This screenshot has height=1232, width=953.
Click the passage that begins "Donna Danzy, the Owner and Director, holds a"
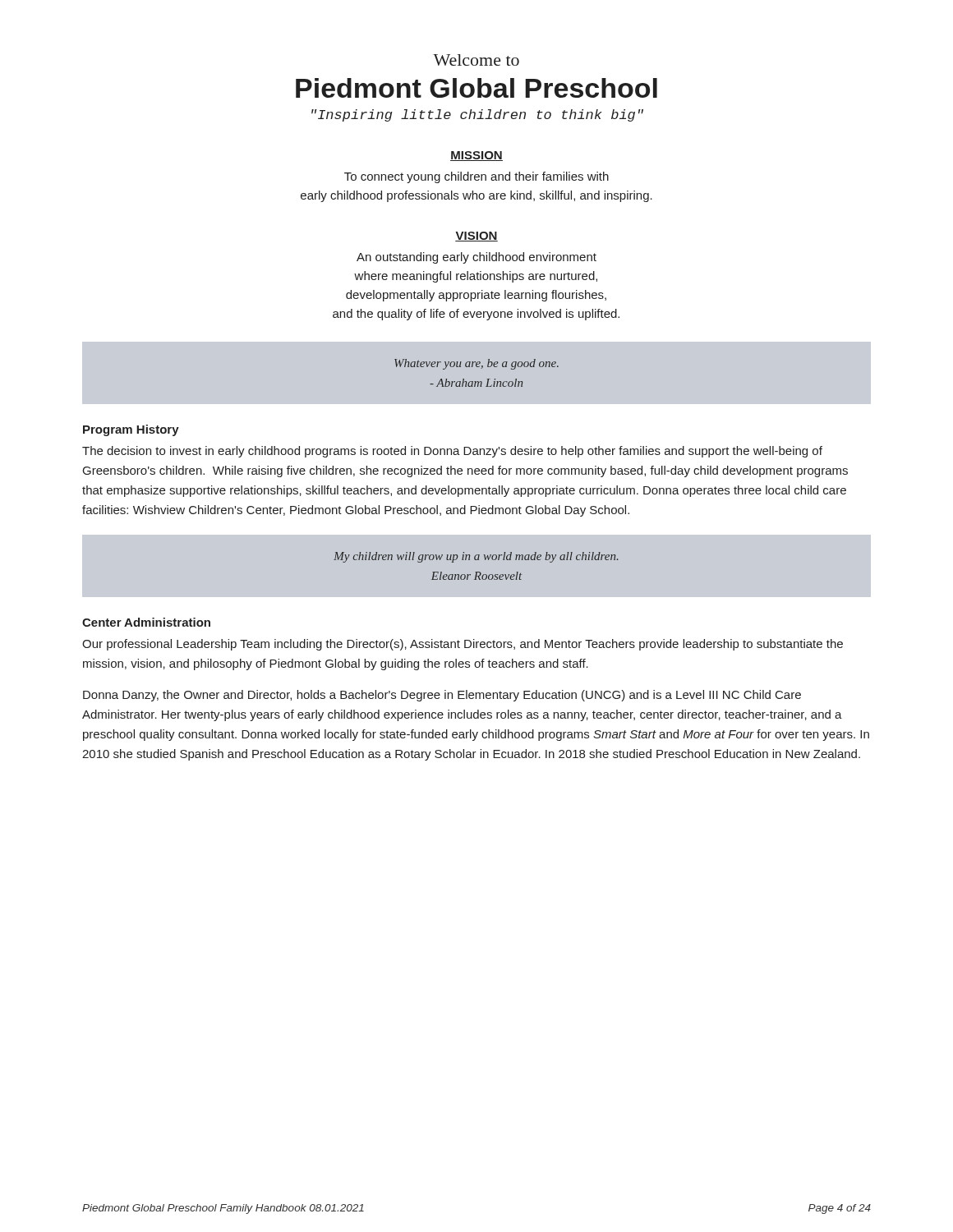click(476, 724)
